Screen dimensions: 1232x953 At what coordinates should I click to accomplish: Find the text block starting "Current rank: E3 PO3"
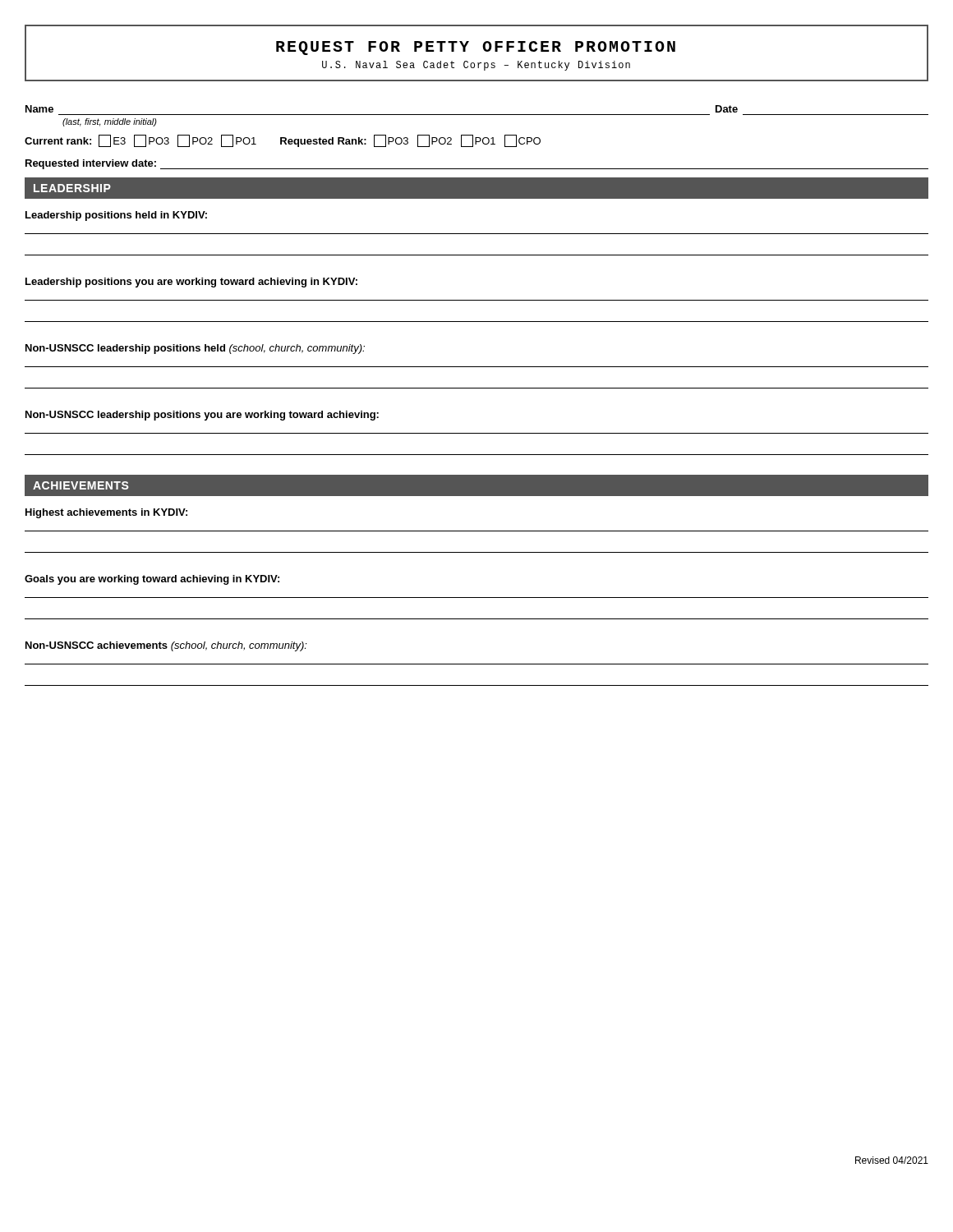coord(283,141)
